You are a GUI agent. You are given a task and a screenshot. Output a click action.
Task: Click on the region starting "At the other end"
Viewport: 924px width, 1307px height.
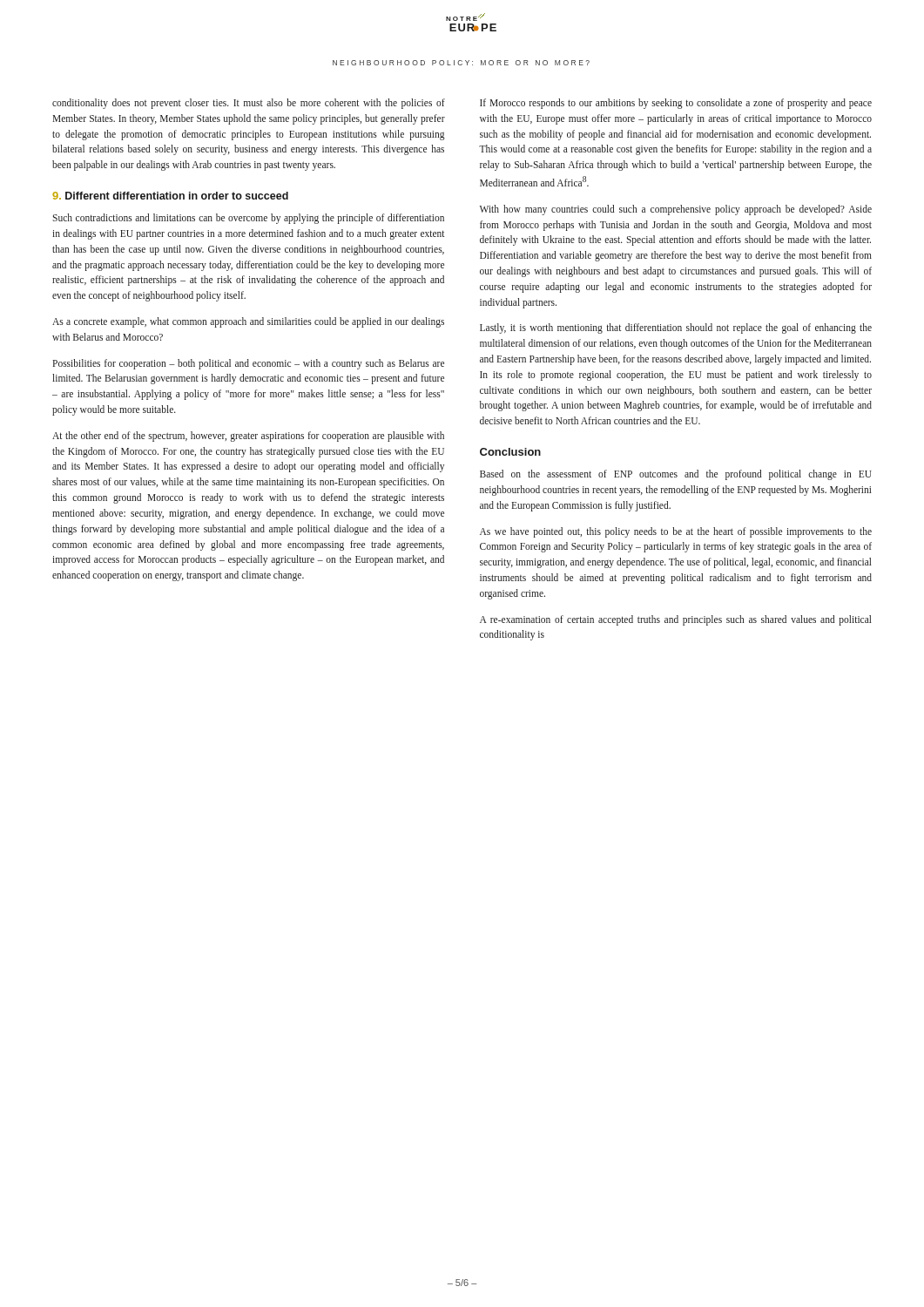[248, 505]
